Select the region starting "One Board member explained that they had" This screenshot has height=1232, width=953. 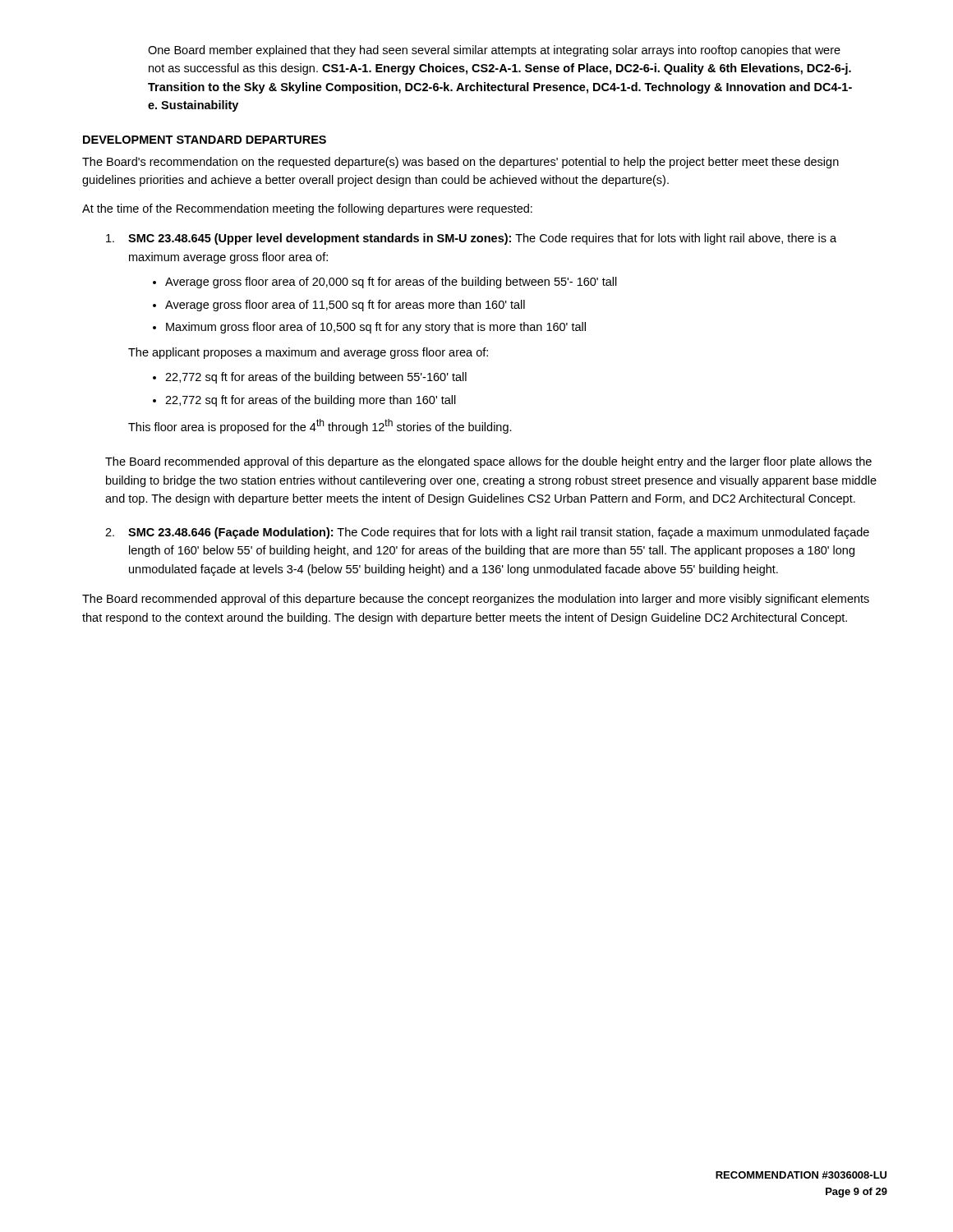click(501, 78)
